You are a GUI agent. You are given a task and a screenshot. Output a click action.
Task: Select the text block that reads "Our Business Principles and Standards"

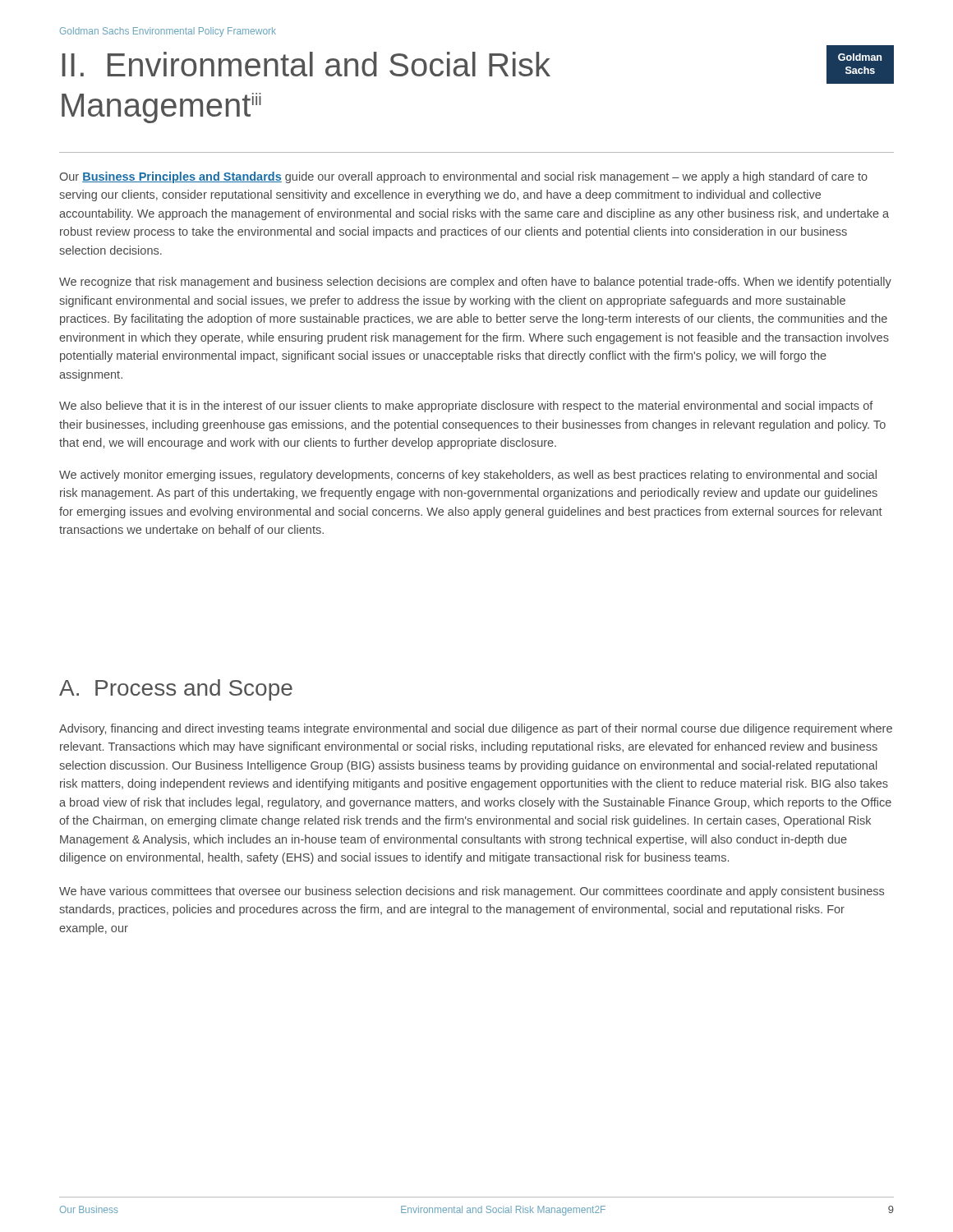coord(476,214)
